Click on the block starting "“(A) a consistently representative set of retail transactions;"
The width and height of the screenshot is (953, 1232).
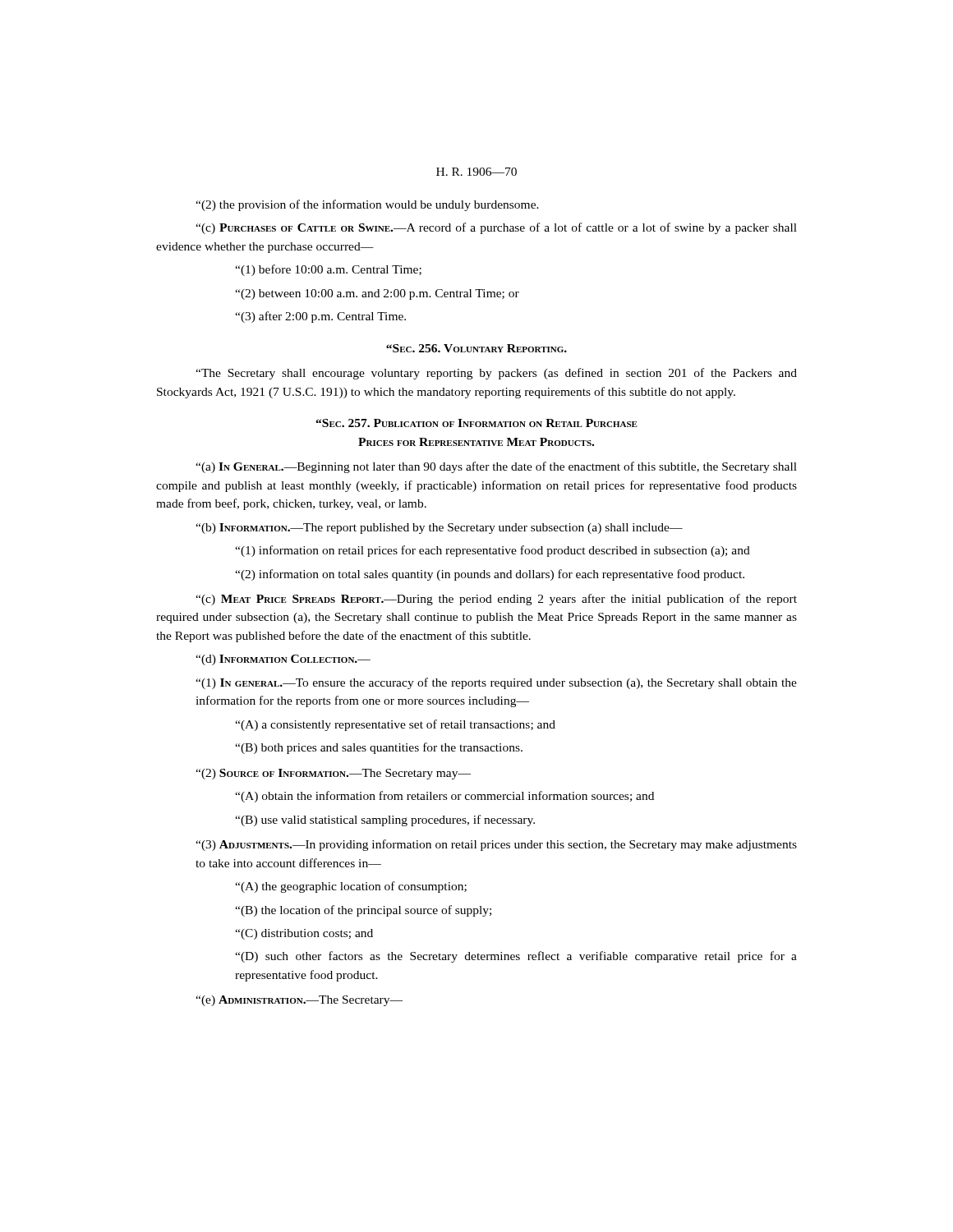395,724
